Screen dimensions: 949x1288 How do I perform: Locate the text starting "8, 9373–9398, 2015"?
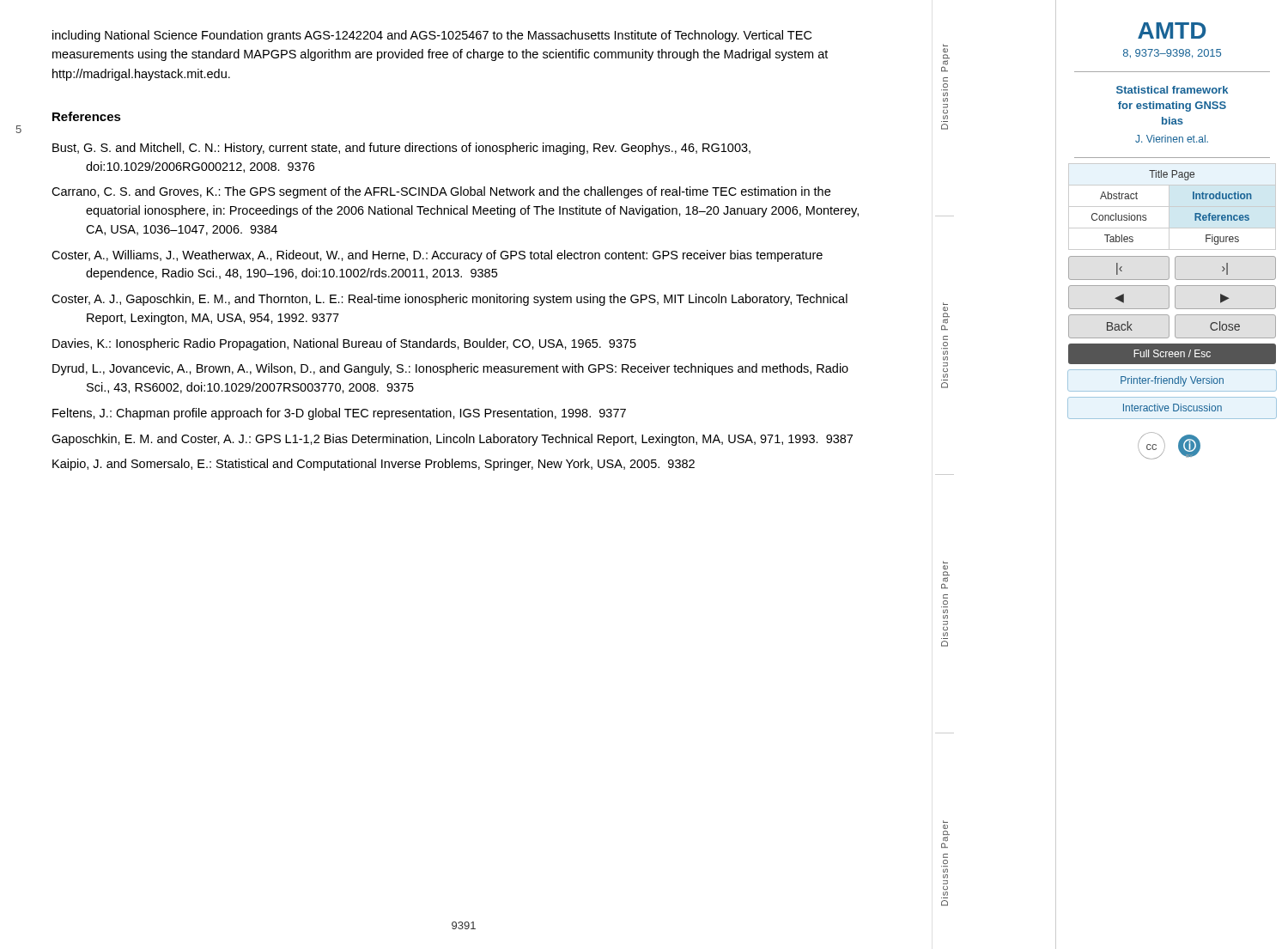coord(1172,53)
